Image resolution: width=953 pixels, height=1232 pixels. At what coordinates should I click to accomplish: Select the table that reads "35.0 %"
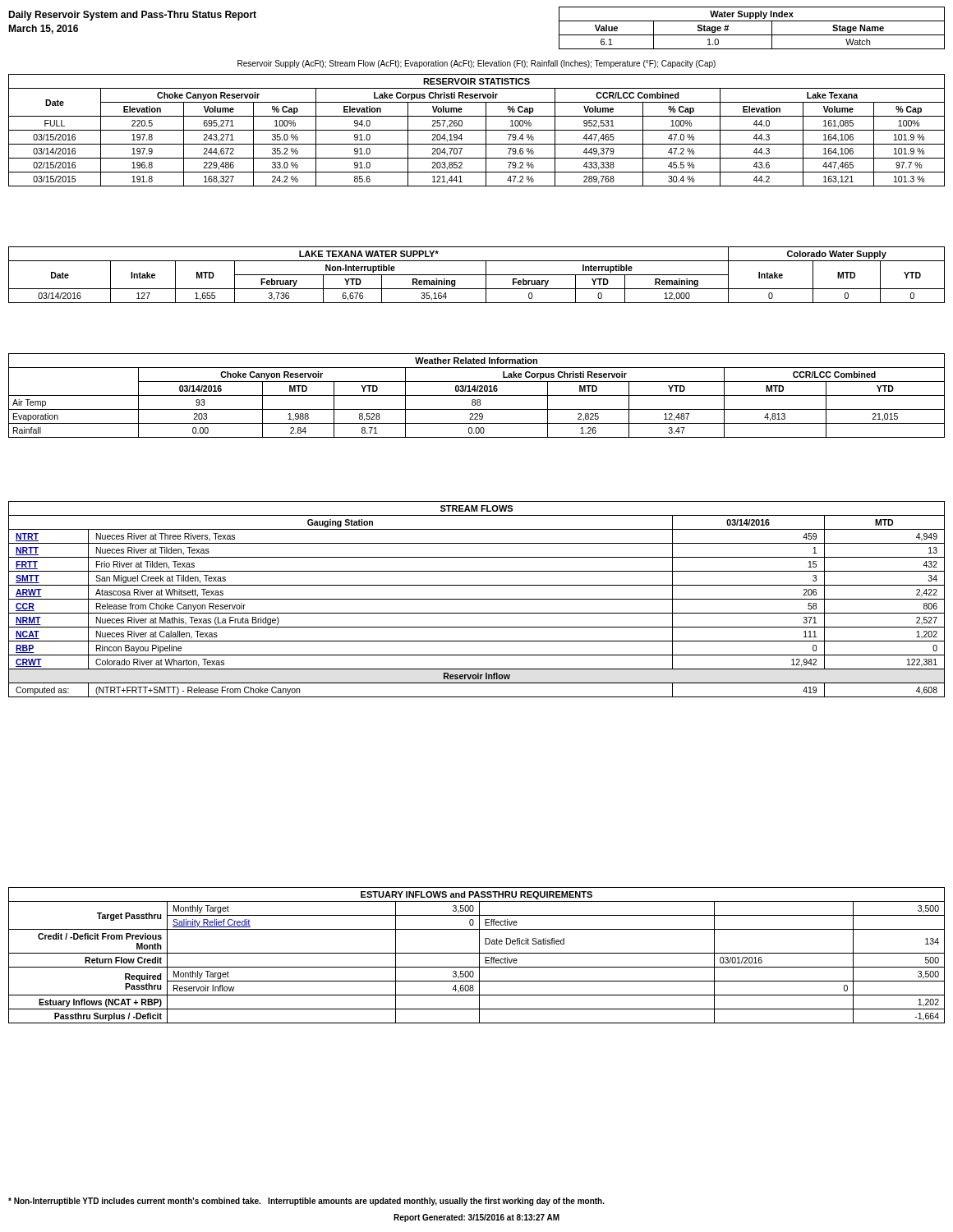[x=476, y=130]
